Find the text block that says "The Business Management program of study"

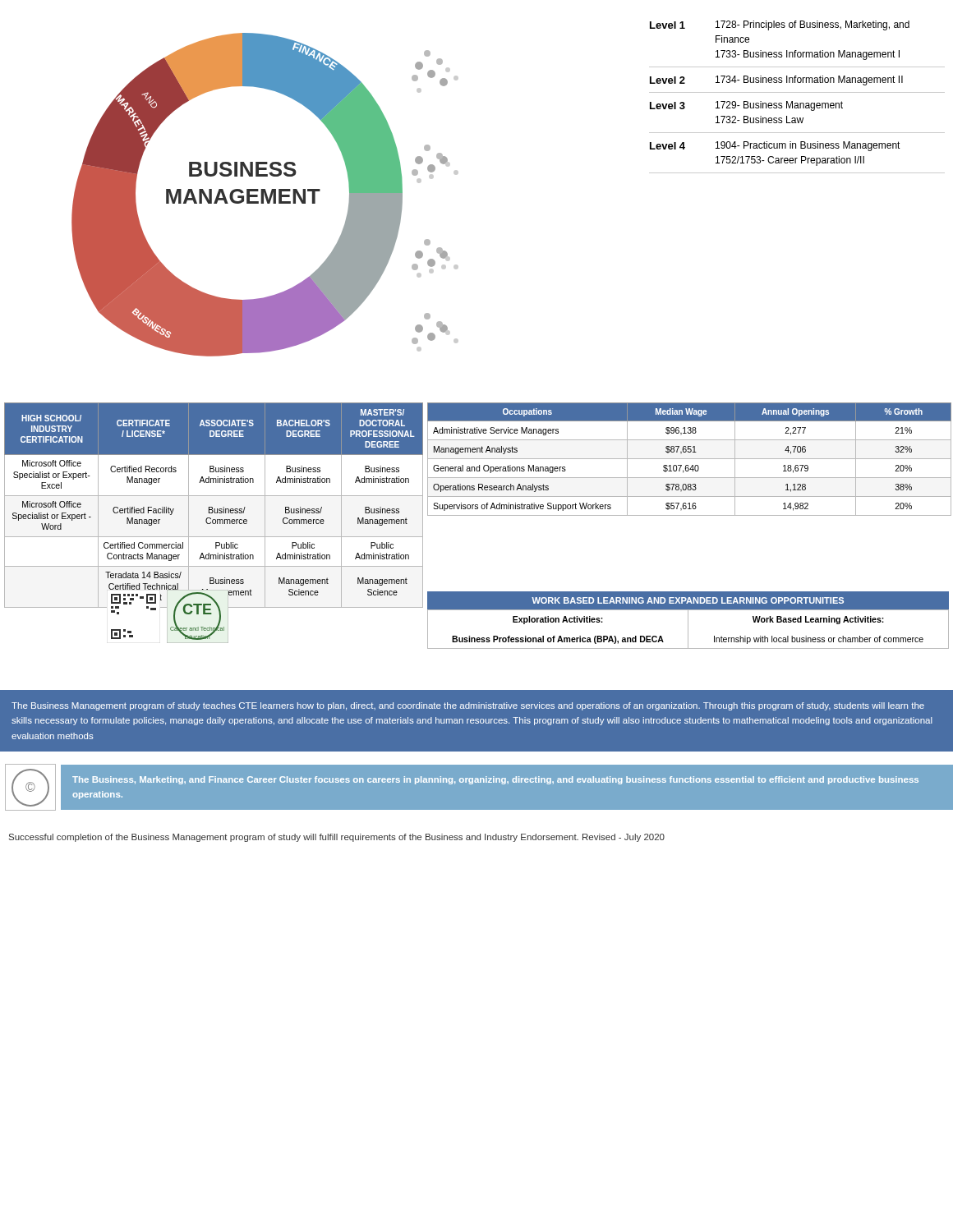[472, 721]
